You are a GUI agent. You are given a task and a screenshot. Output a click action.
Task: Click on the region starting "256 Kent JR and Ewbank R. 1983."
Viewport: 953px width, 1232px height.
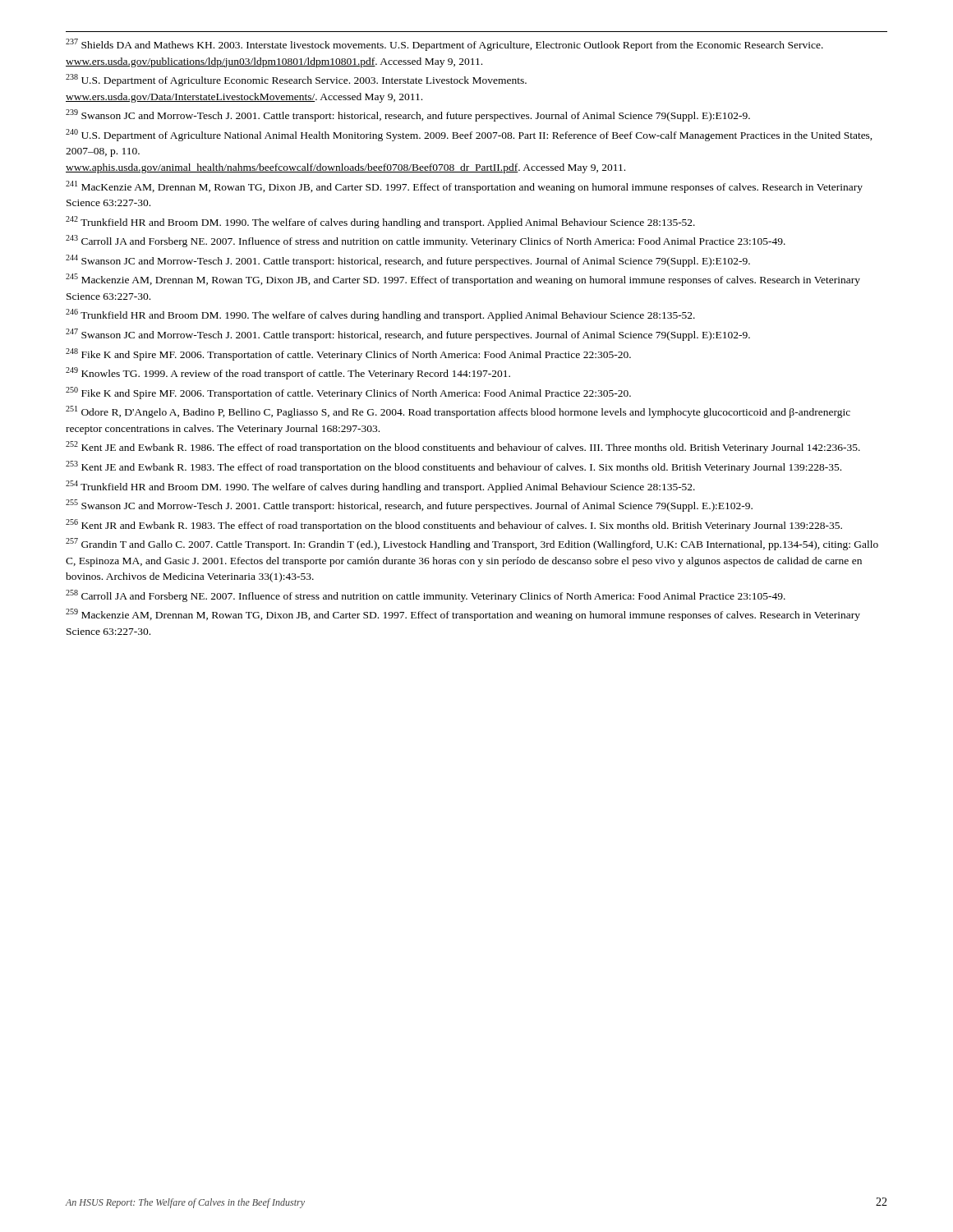coord(454,524)
